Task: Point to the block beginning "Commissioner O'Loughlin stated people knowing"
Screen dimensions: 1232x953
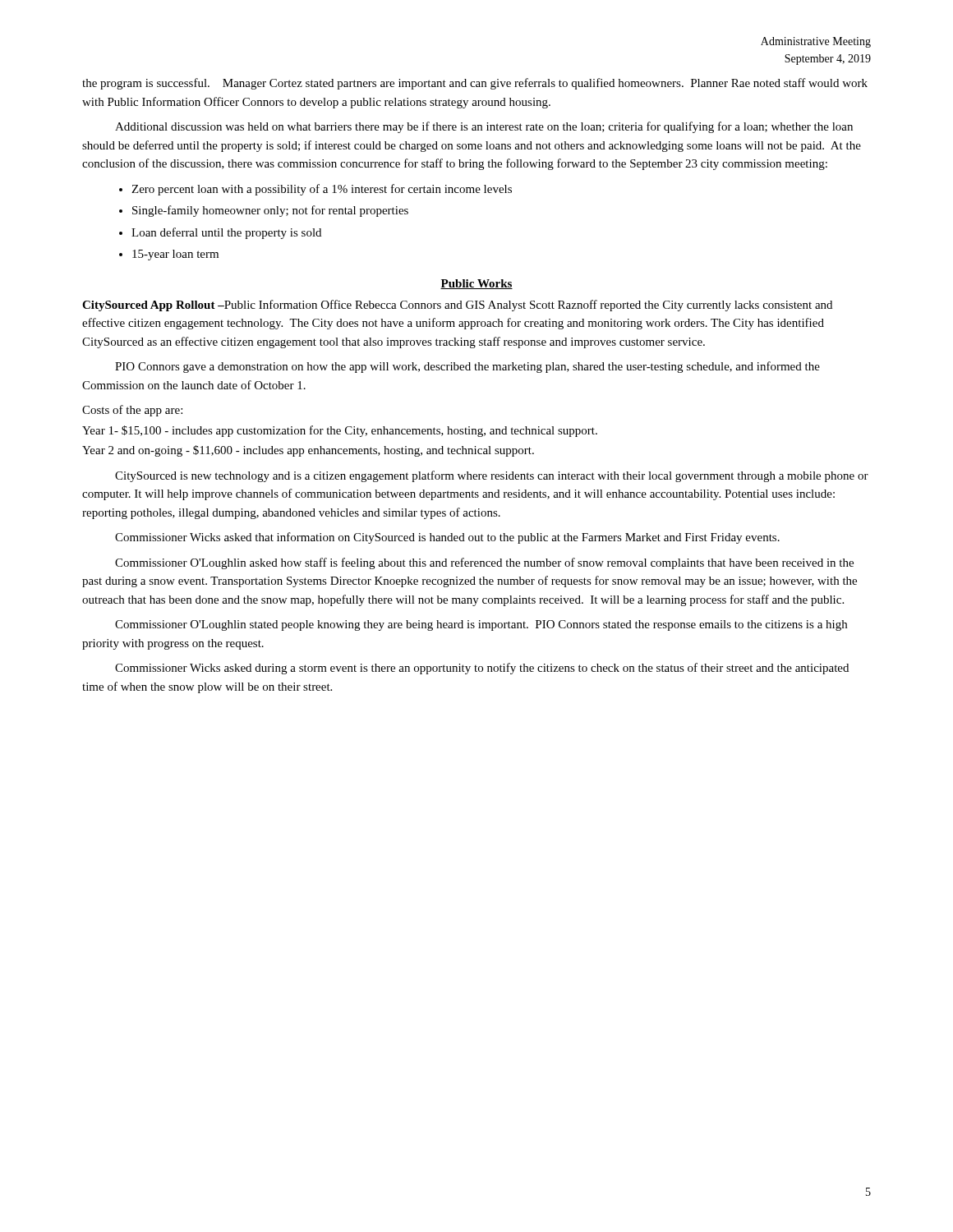Action: 476,634
